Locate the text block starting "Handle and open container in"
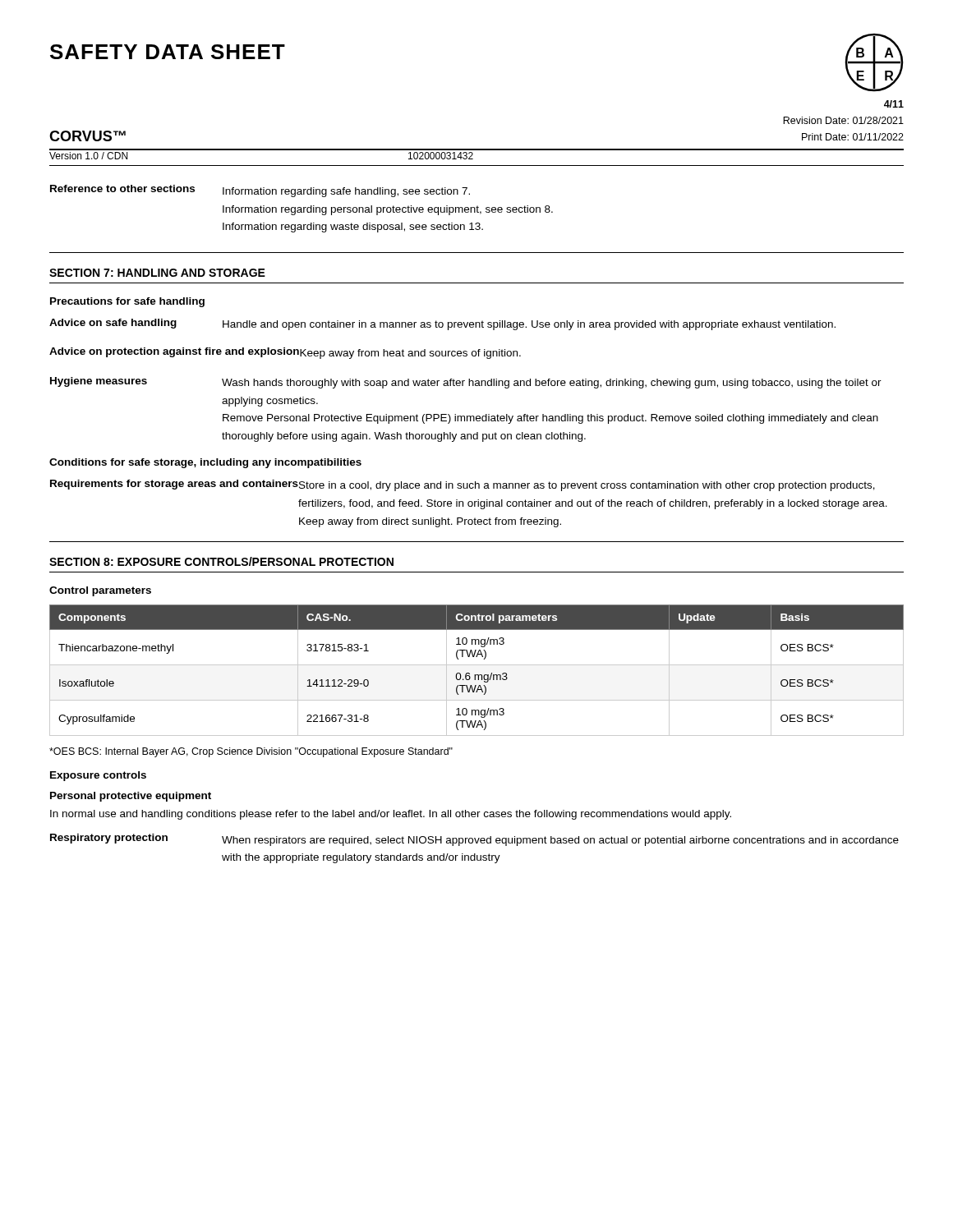The image size is (953, 1232). coord(529,324)
